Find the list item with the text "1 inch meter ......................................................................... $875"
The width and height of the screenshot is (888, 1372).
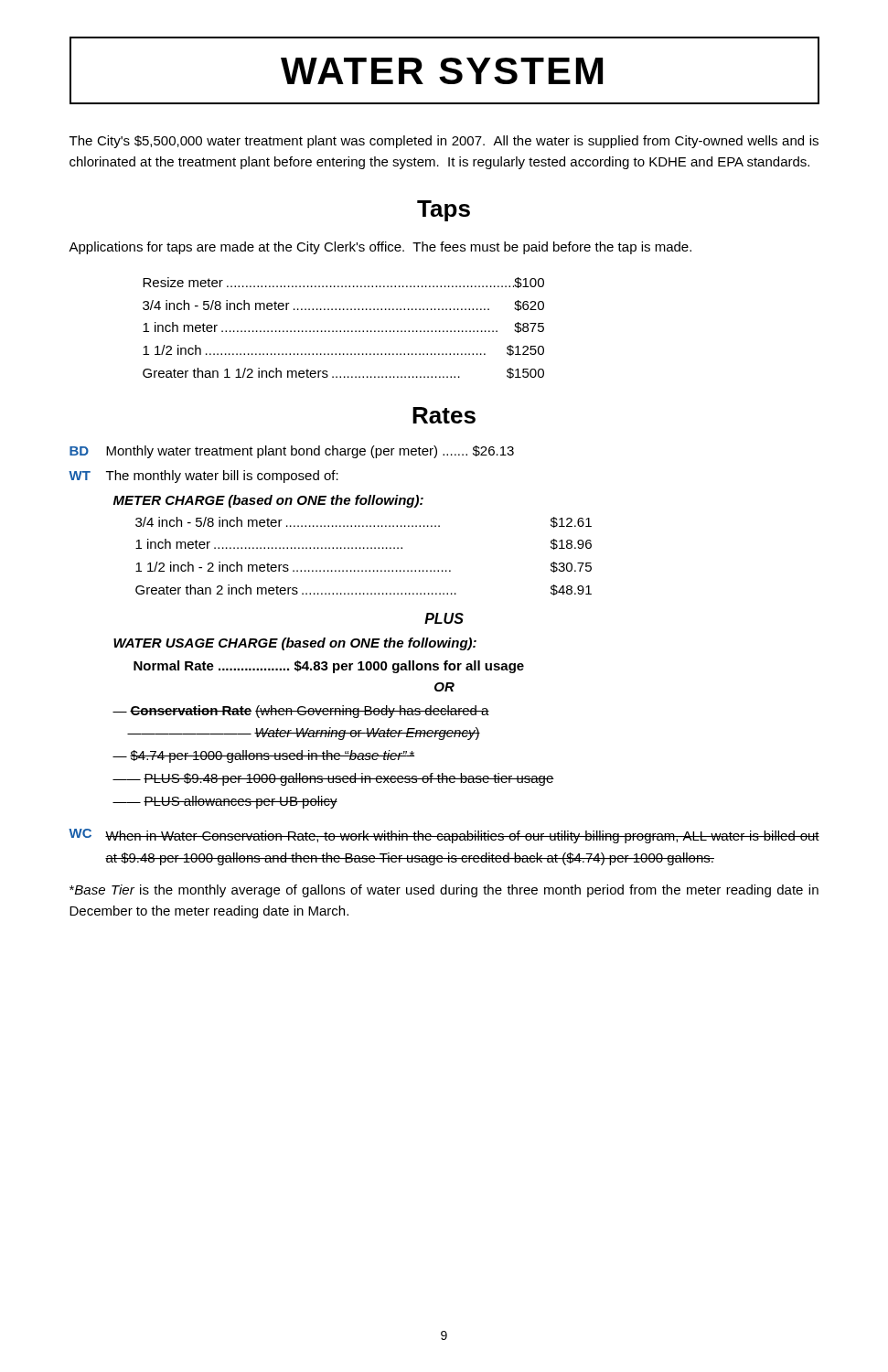[343, 328]
